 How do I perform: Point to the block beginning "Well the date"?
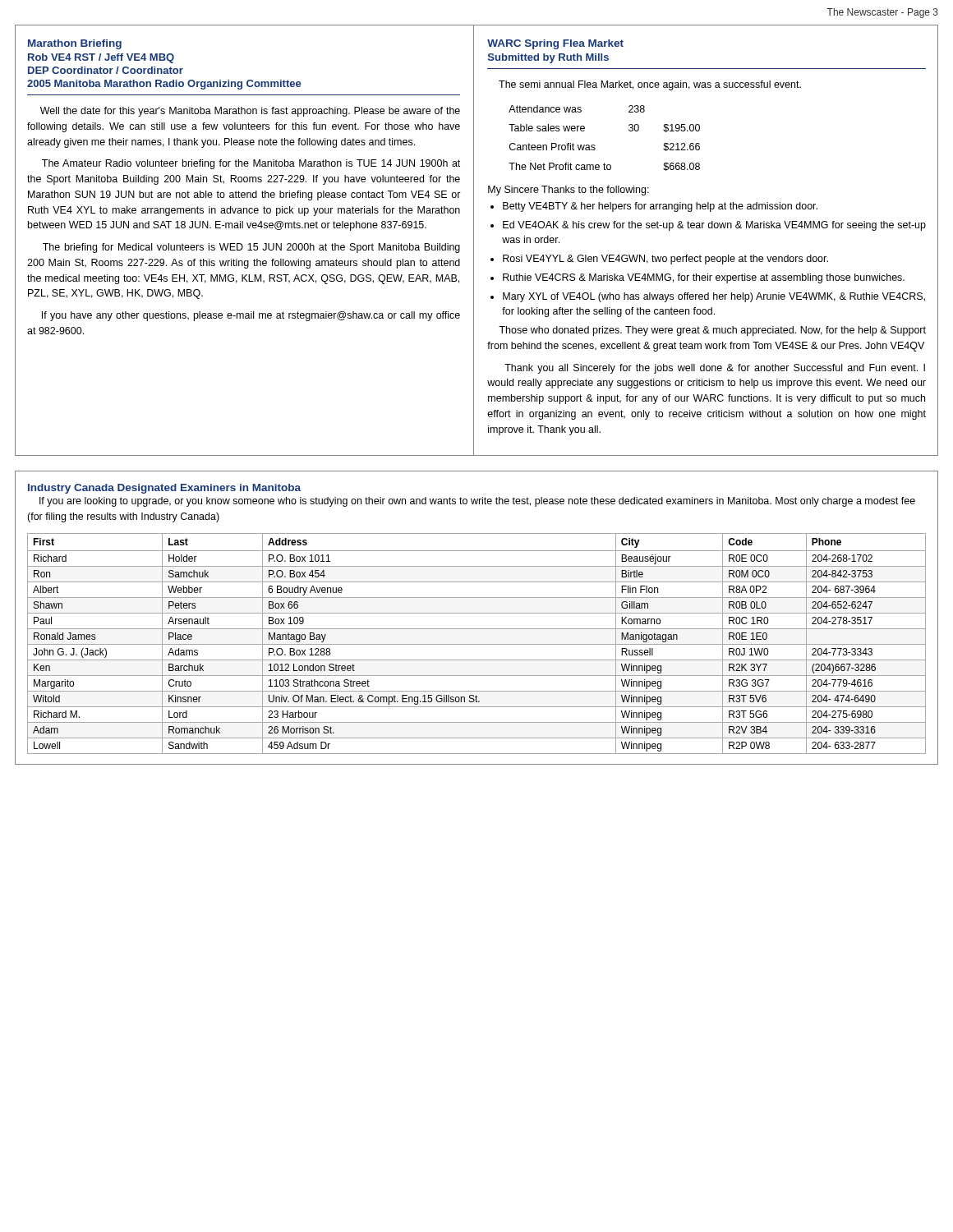coord(244,126)
